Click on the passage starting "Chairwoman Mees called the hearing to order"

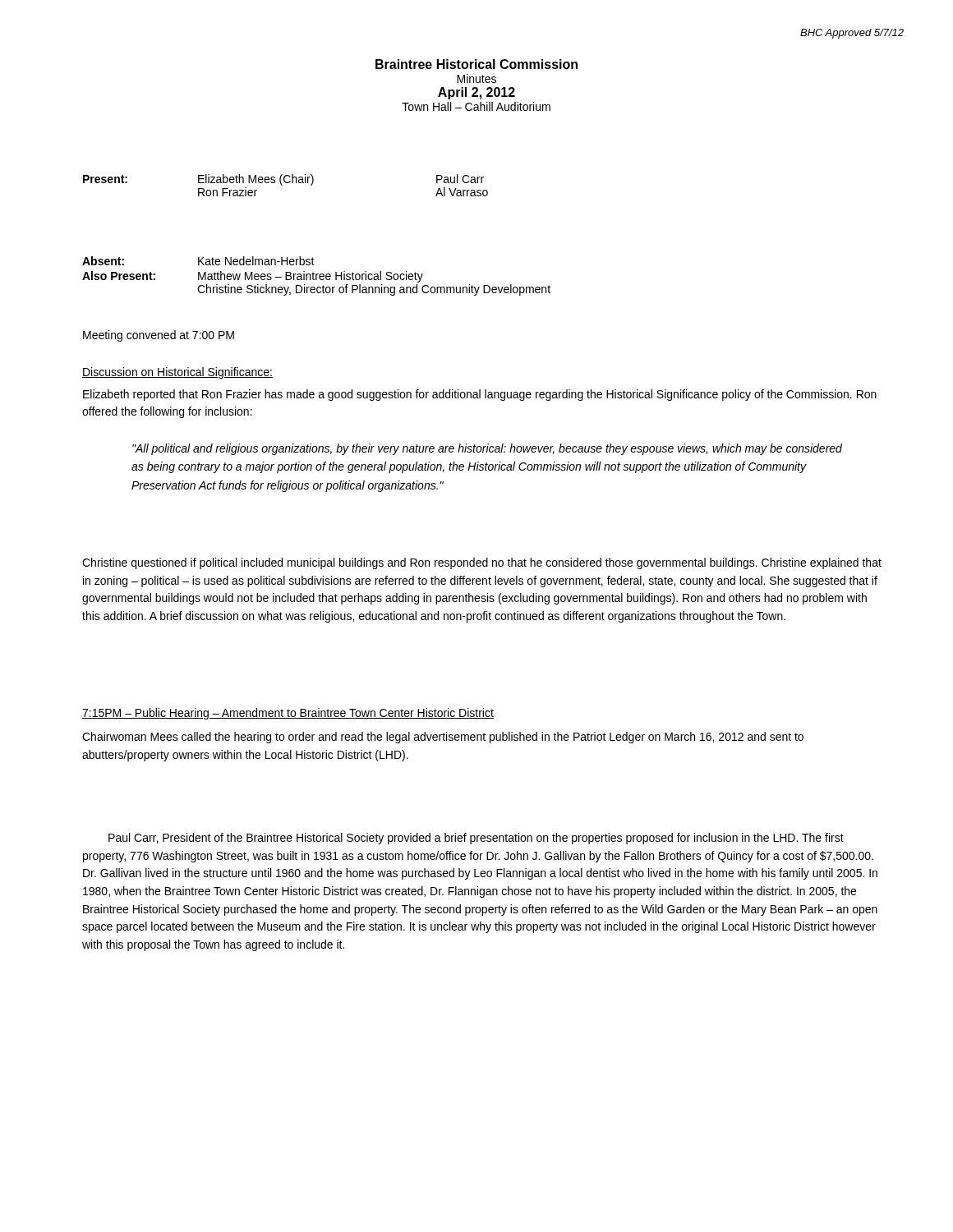[443, 746]
